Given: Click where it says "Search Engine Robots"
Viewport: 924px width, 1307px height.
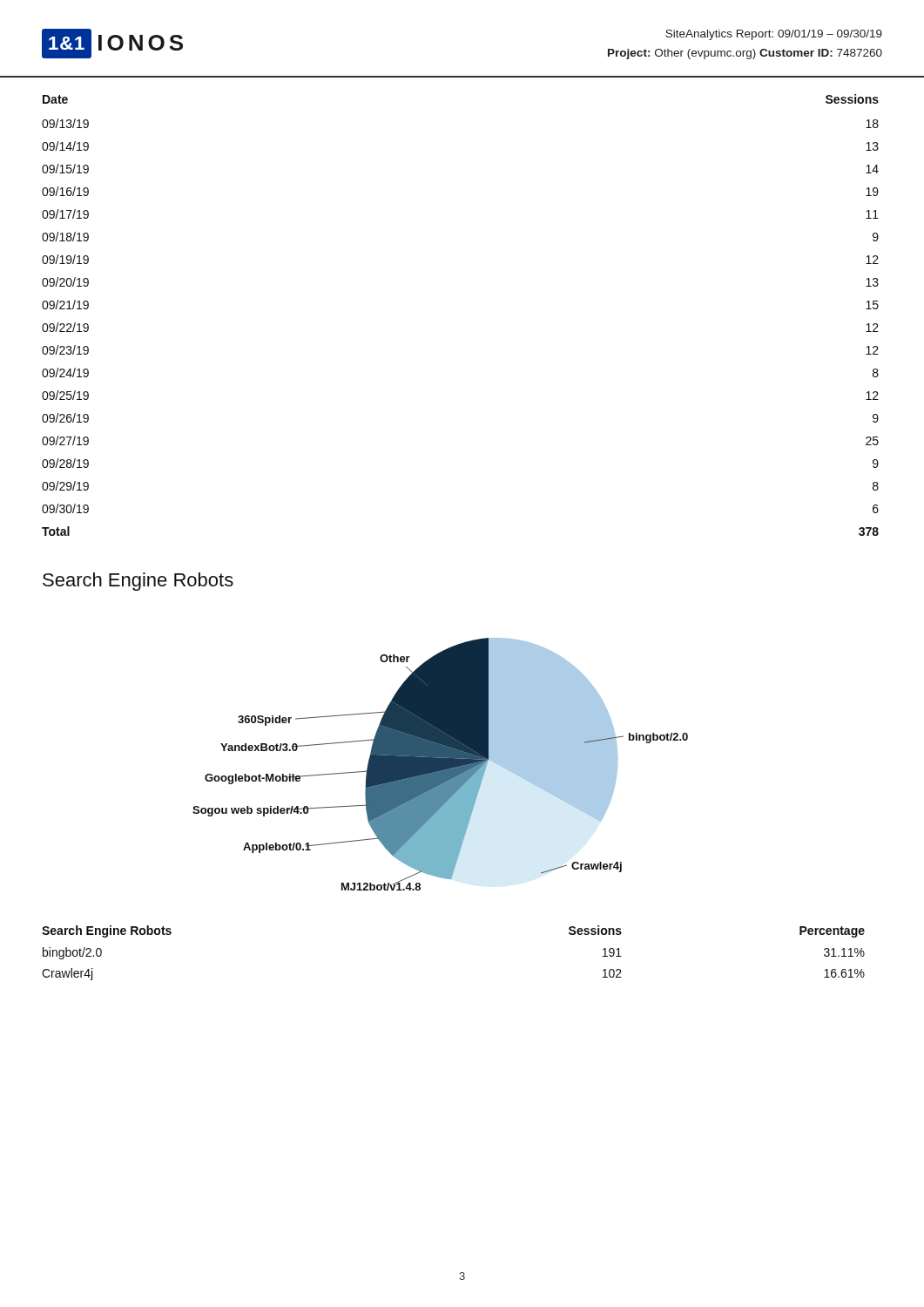Looking at the screenshot, I should point(138,580).
